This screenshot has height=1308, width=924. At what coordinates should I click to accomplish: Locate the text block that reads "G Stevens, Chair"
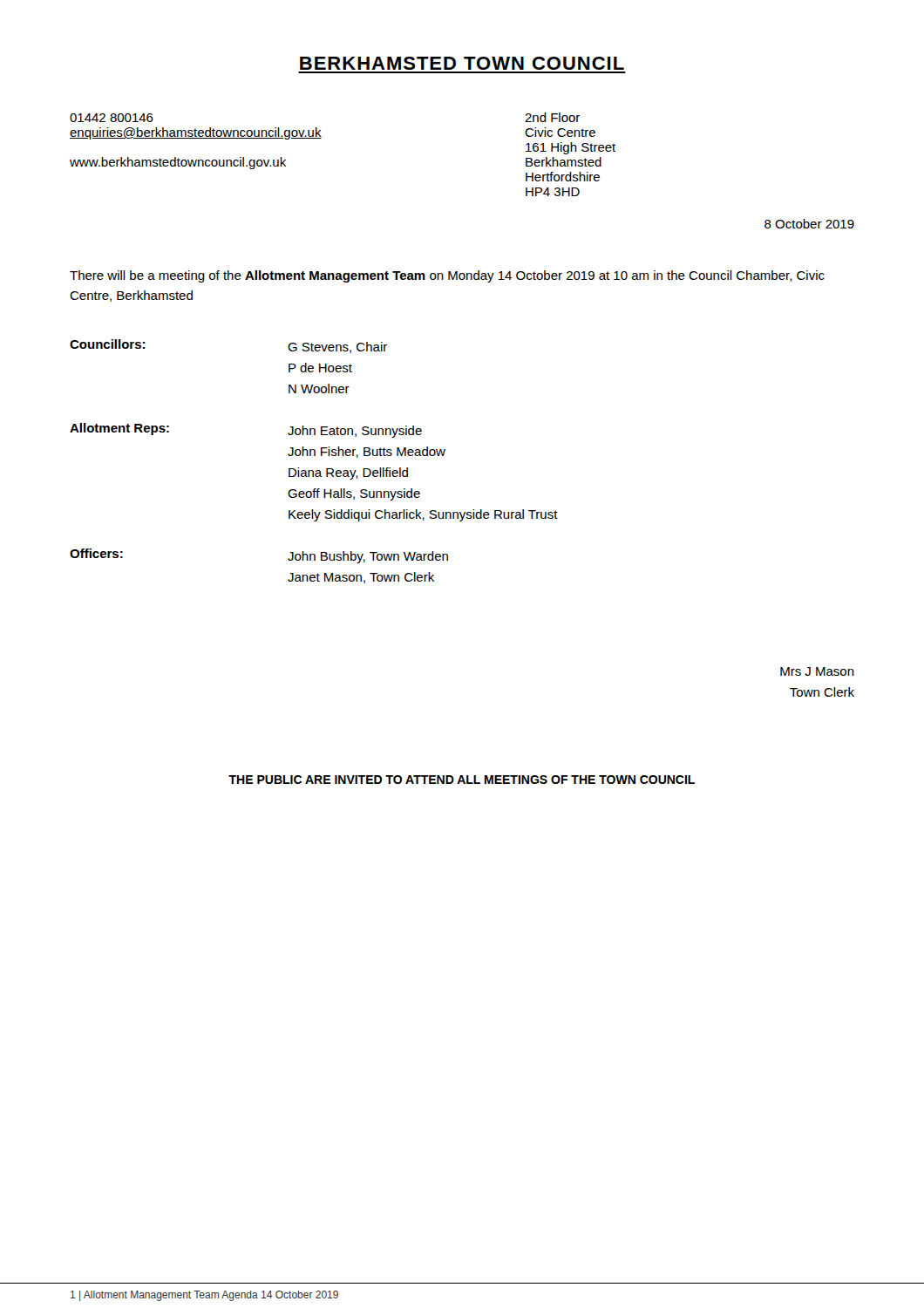[x=337, y=368]
